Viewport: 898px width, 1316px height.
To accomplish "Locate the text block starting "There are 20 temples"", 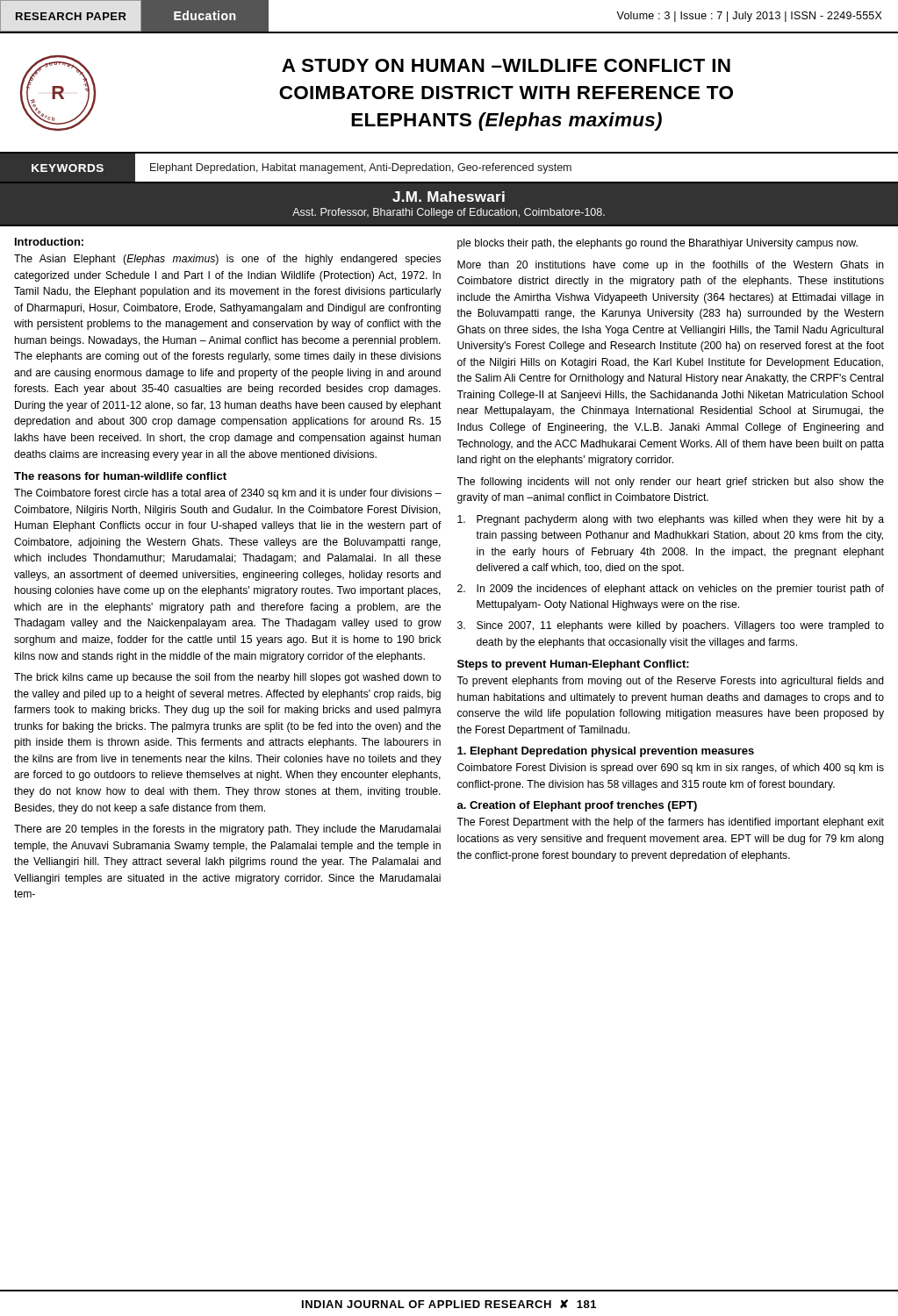I will (228, 862).
